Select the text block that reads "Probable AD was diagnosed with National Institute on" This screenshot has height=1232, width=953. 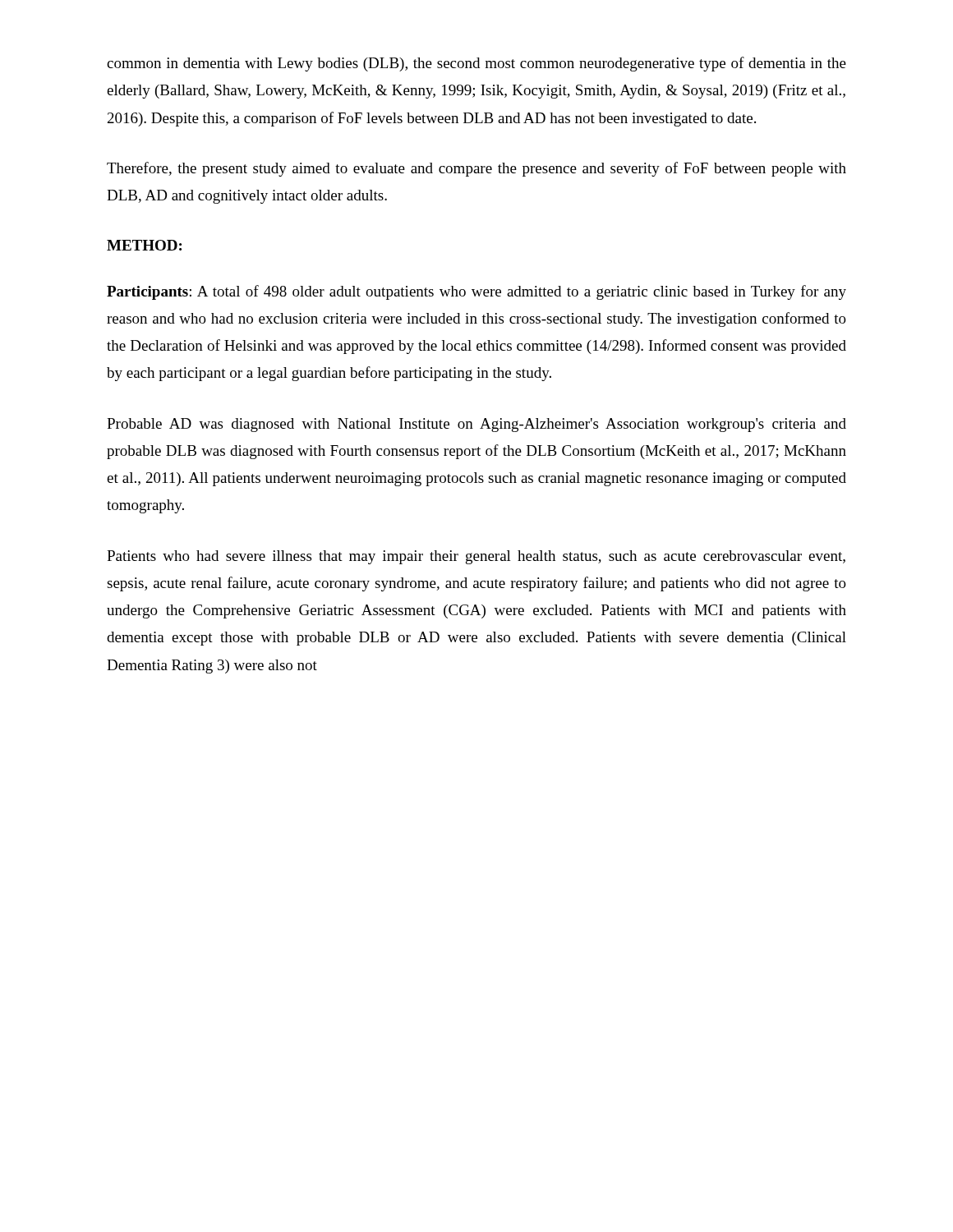[x=476, y=464]
